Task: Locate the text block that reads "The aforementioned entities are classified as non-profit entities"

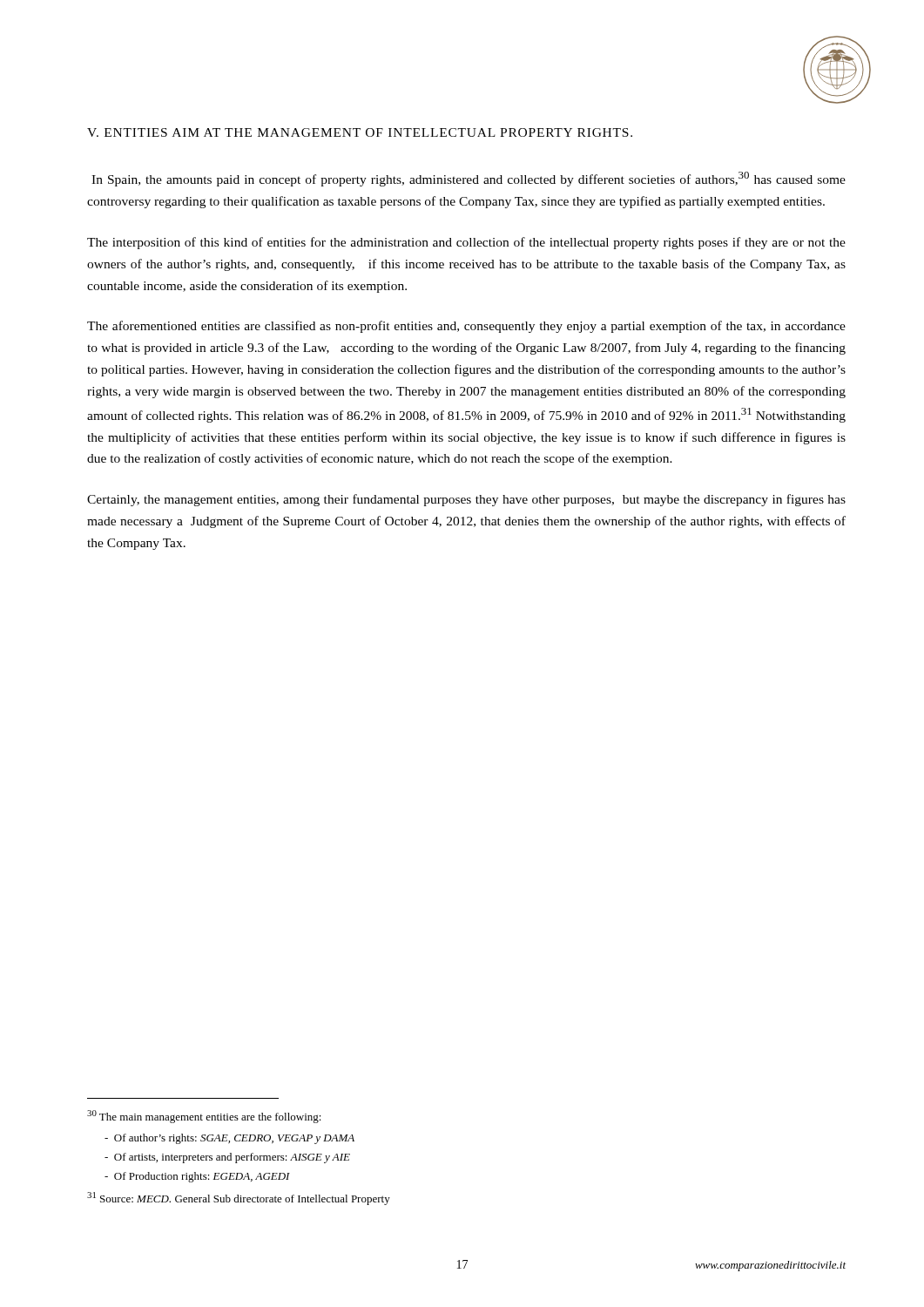Action: [x=466, y=392]
